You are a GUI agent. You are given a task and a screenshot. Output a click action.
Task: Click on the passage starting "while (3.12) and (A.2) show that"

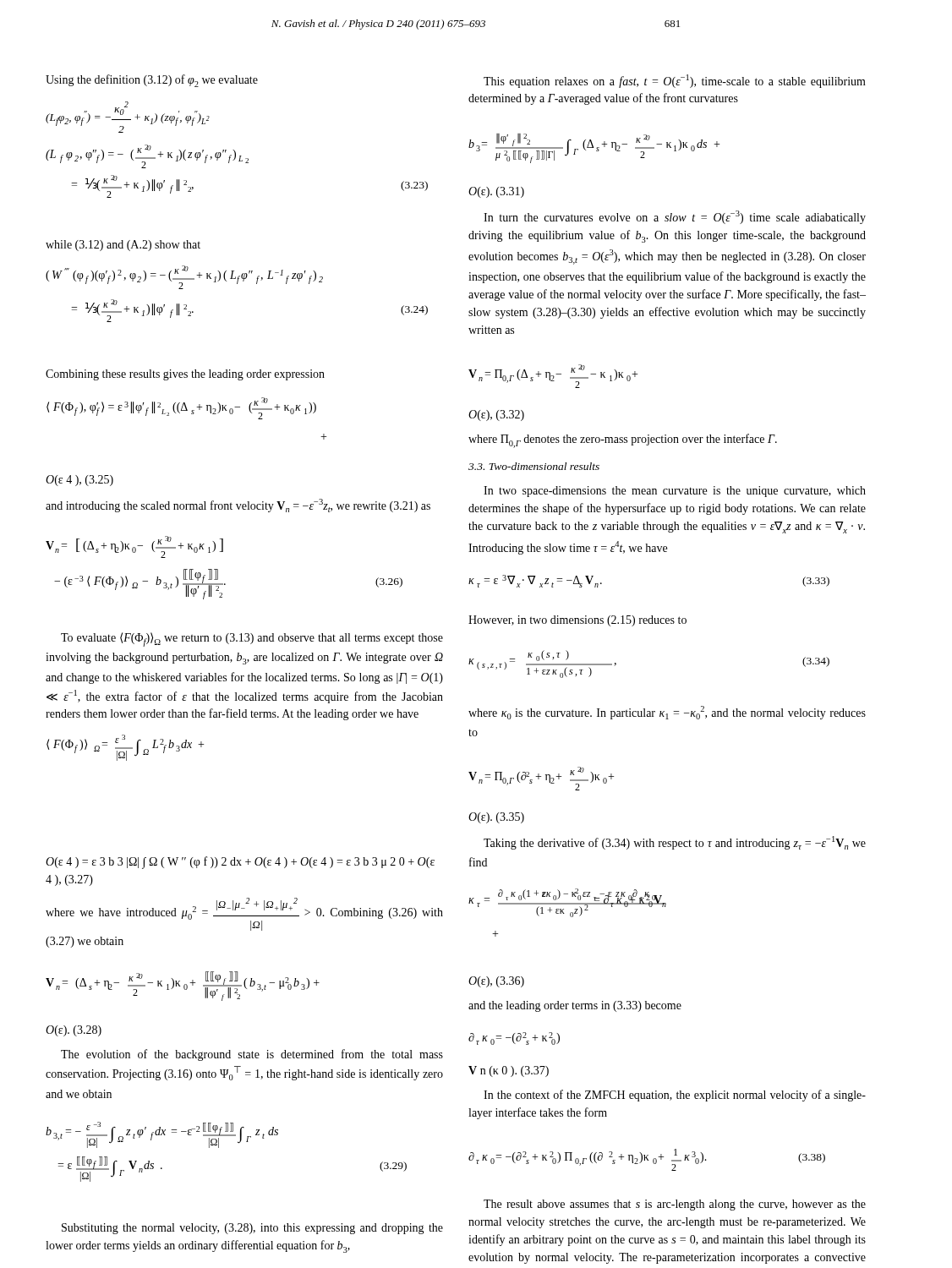click(123, 246)
